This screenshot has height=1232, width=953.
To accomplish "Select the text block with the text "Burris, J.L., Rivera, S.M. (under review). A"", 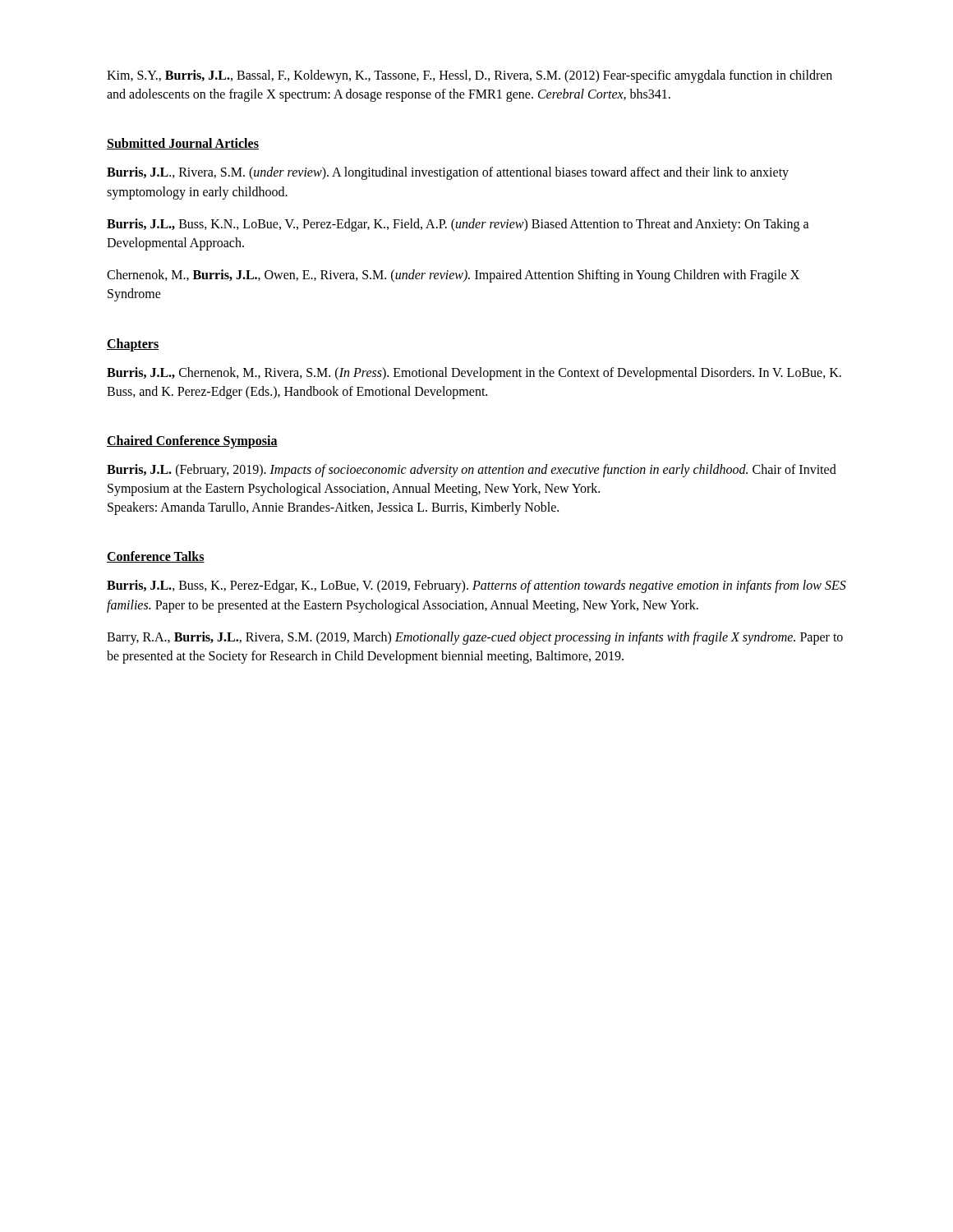I will 448,182.
